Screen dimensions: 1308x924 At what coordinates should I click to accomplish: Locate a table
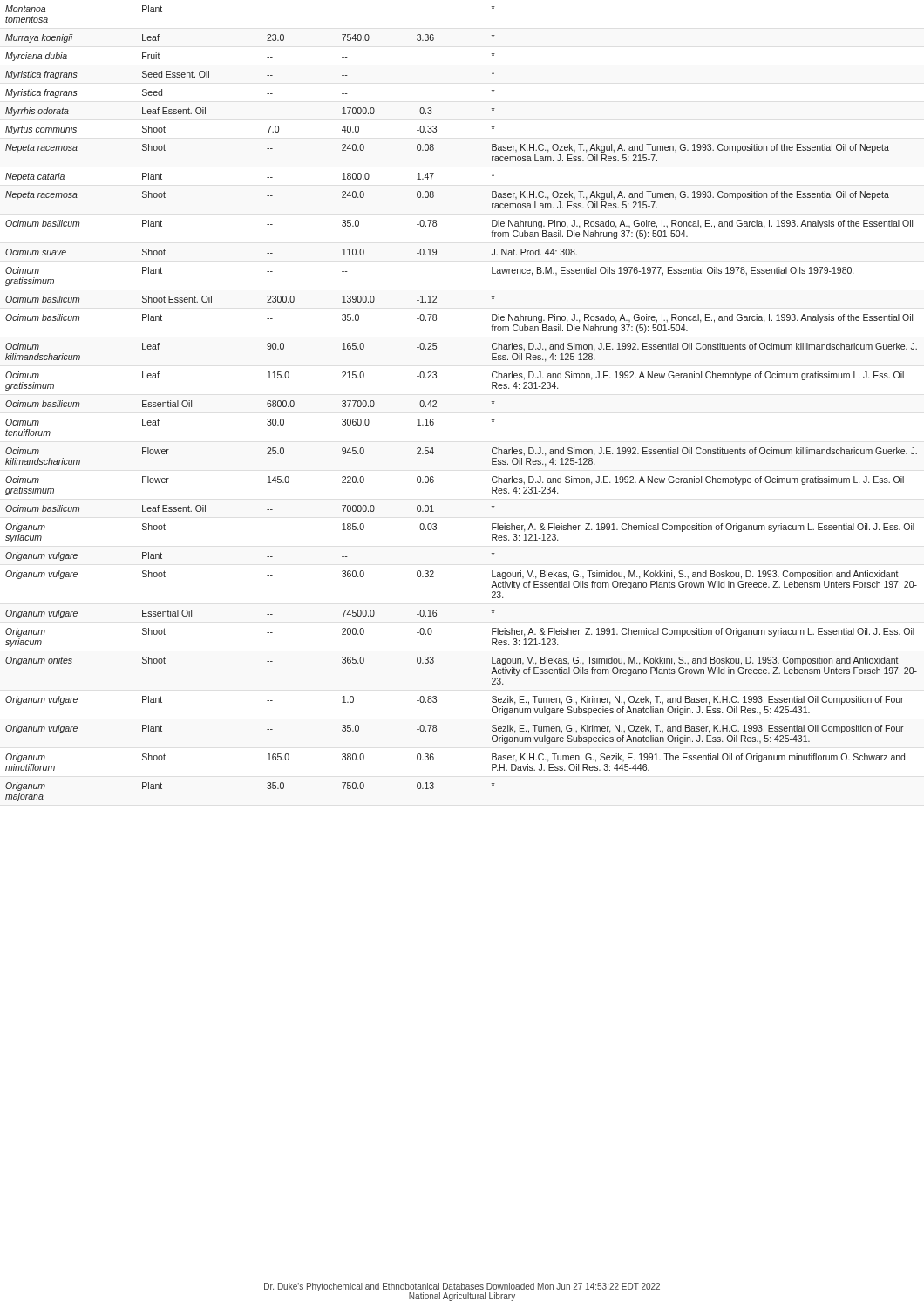pyautogui.click(x=462, y=403)
